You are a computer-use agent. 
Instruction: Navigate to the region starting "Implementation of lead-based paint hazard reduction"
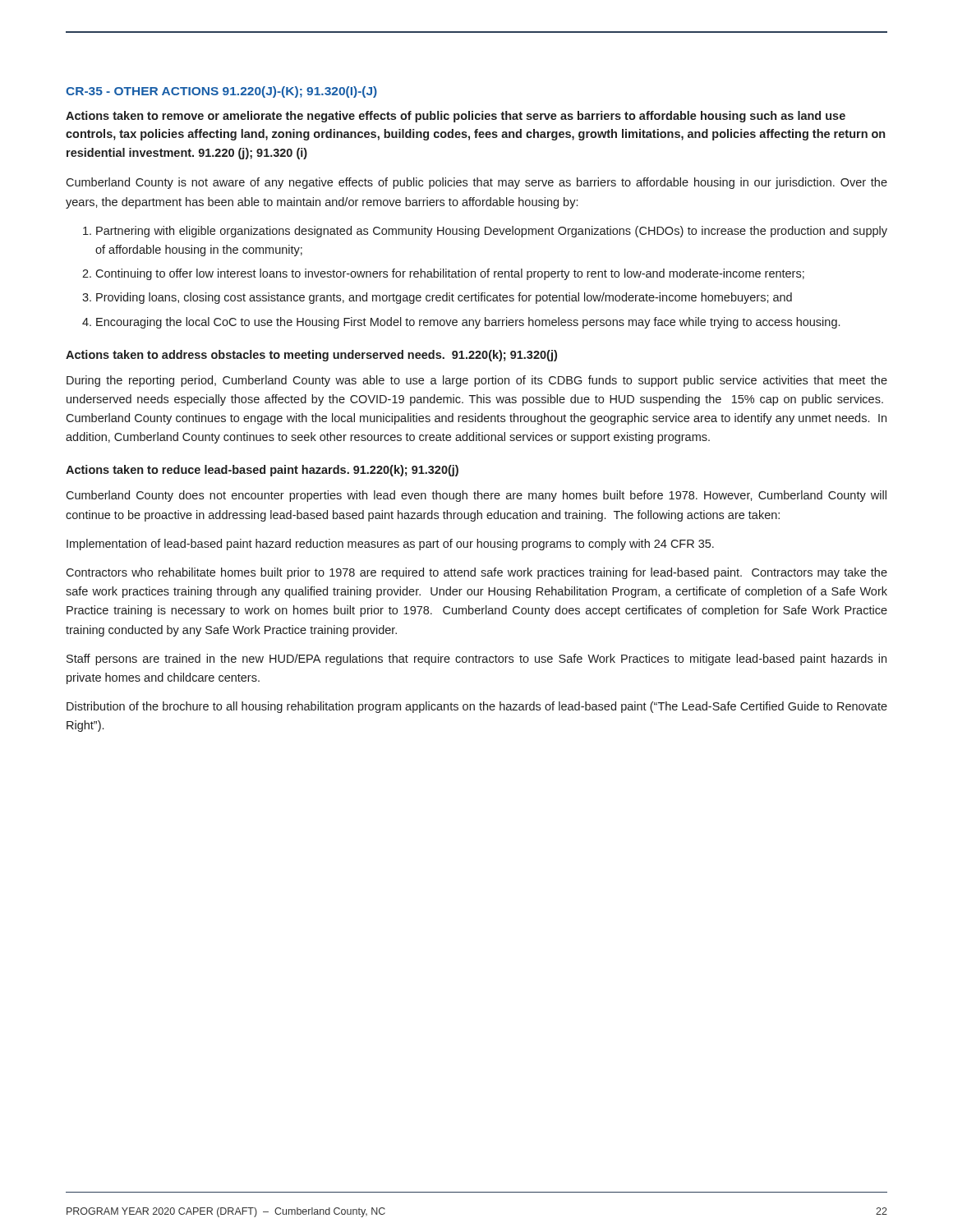[x=390, y=544]
